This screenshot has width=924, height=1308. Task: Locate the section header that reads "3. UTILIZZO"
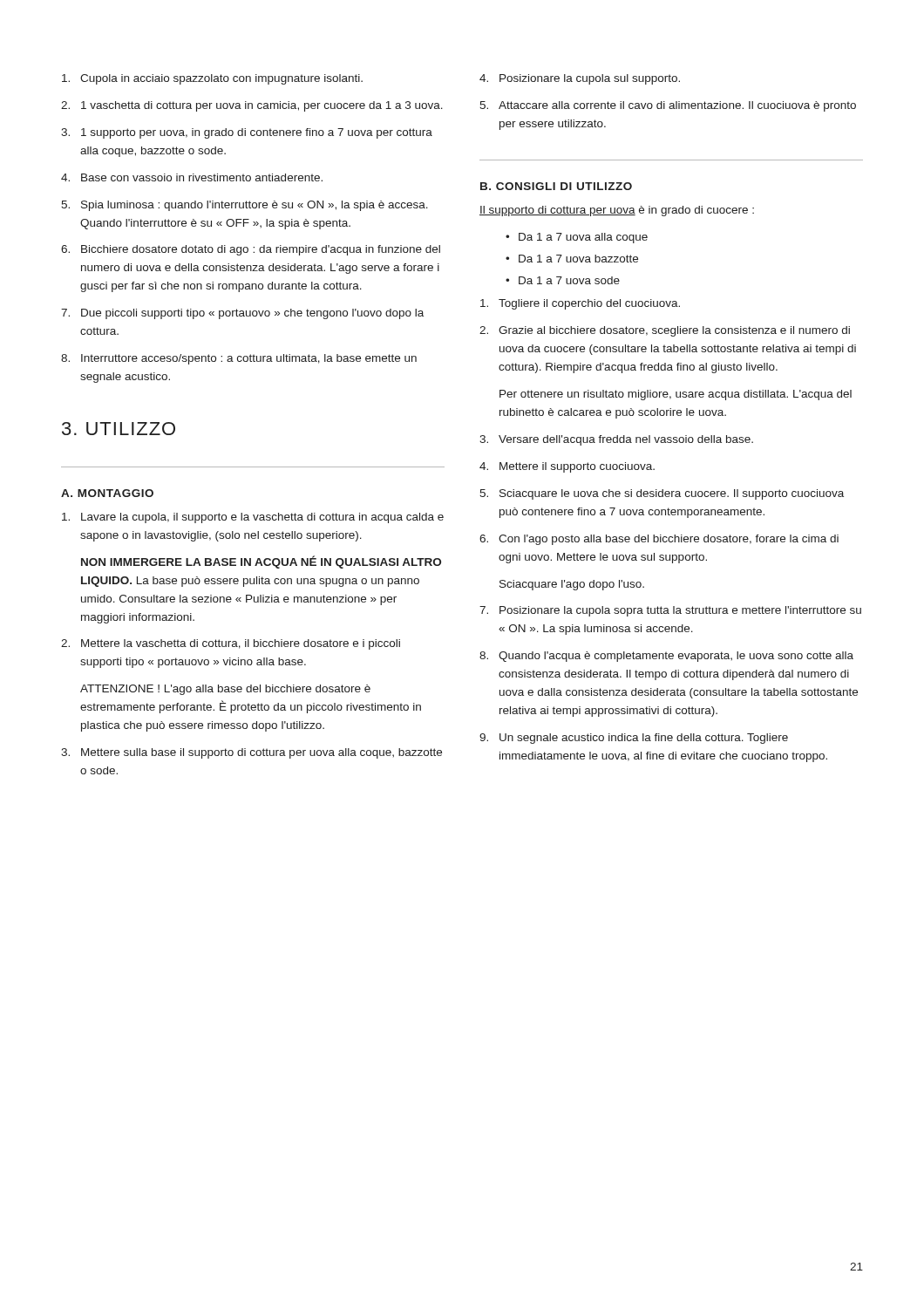(x=119, y=429)
